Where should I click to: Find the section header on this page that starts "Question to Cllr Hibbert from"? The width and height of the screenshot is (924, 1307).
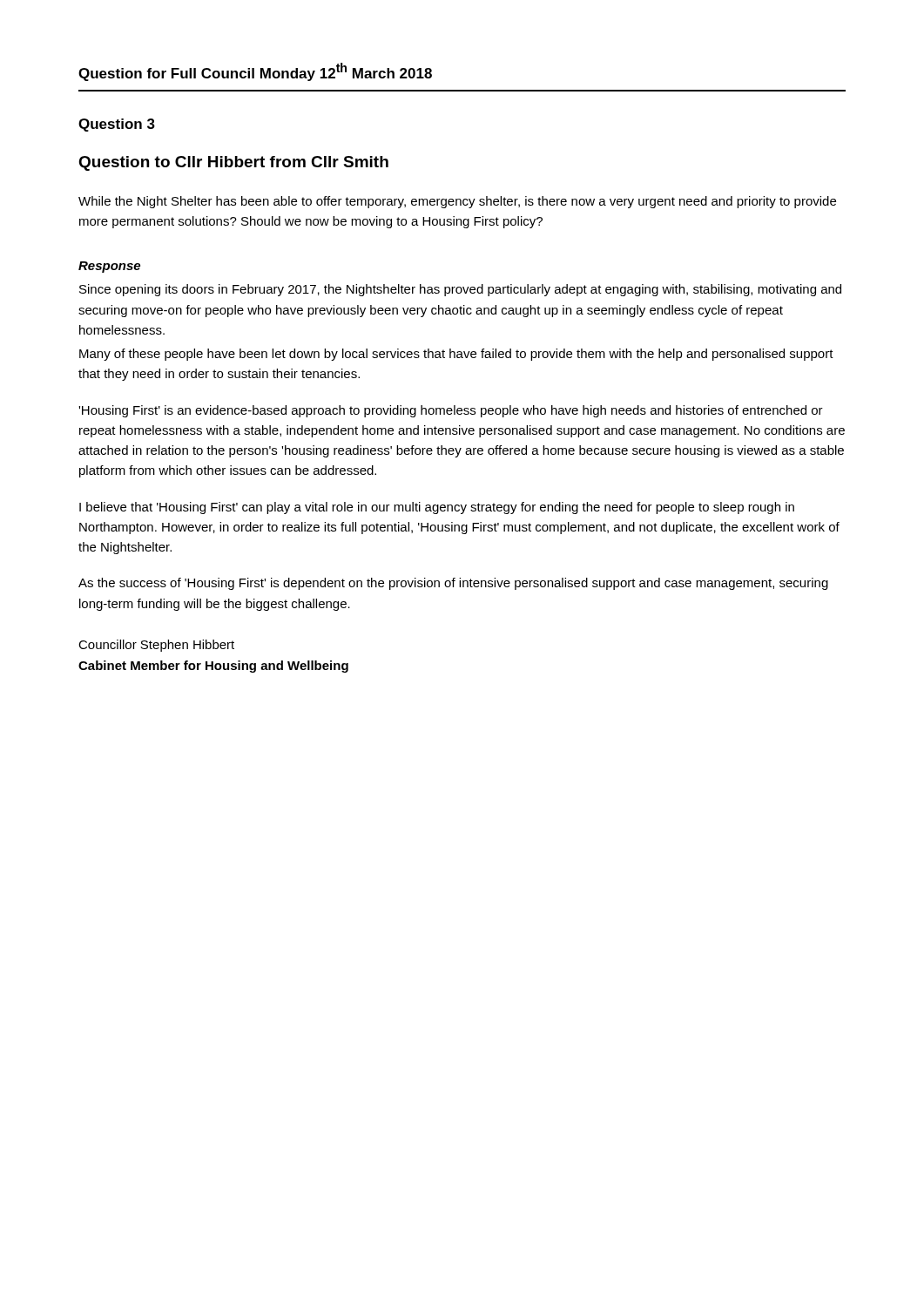233,163
